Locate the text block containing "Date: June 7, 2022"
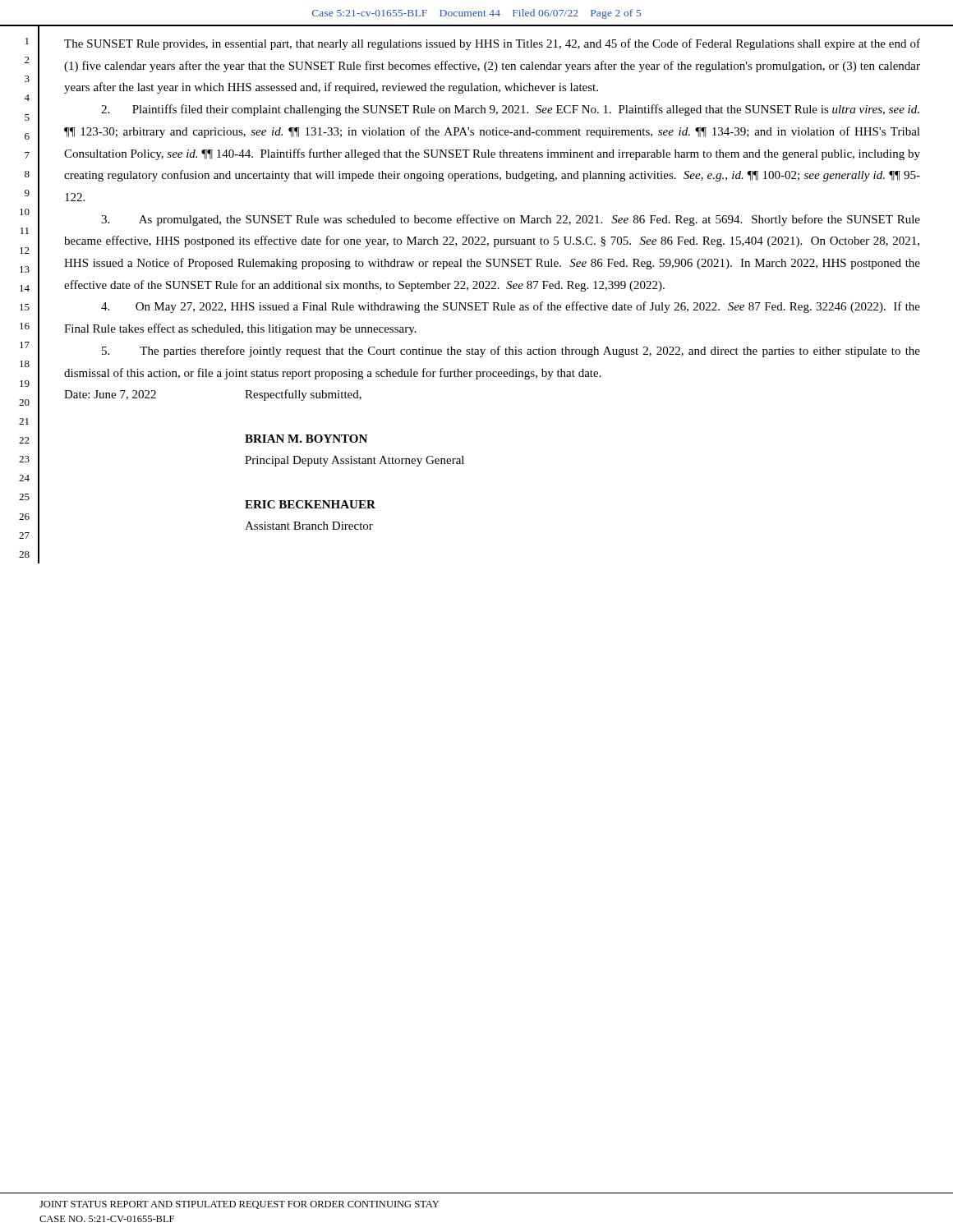The image size is (953, 1232). coord(264,460)
